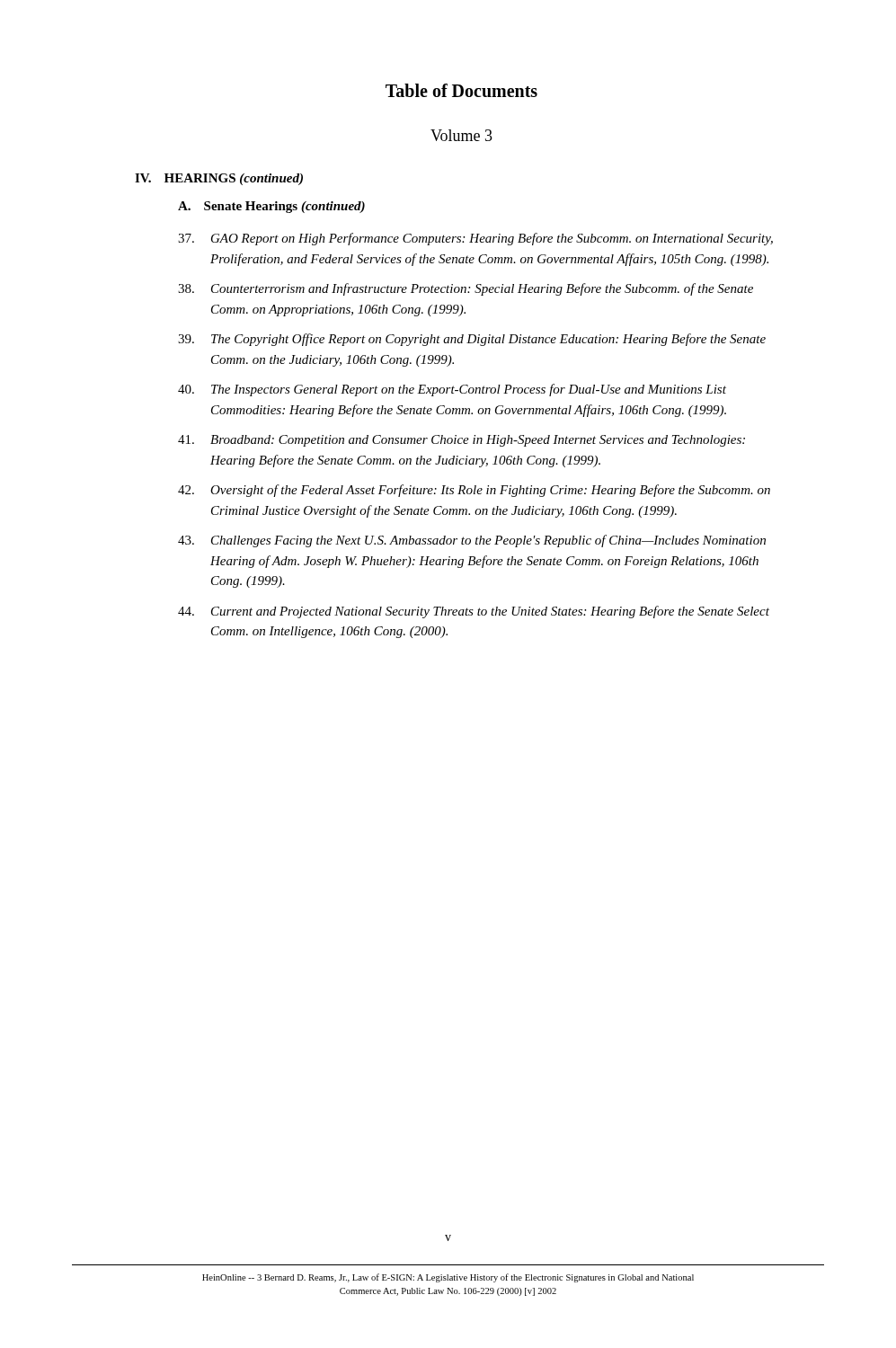Locate the title

coord(461,91)
